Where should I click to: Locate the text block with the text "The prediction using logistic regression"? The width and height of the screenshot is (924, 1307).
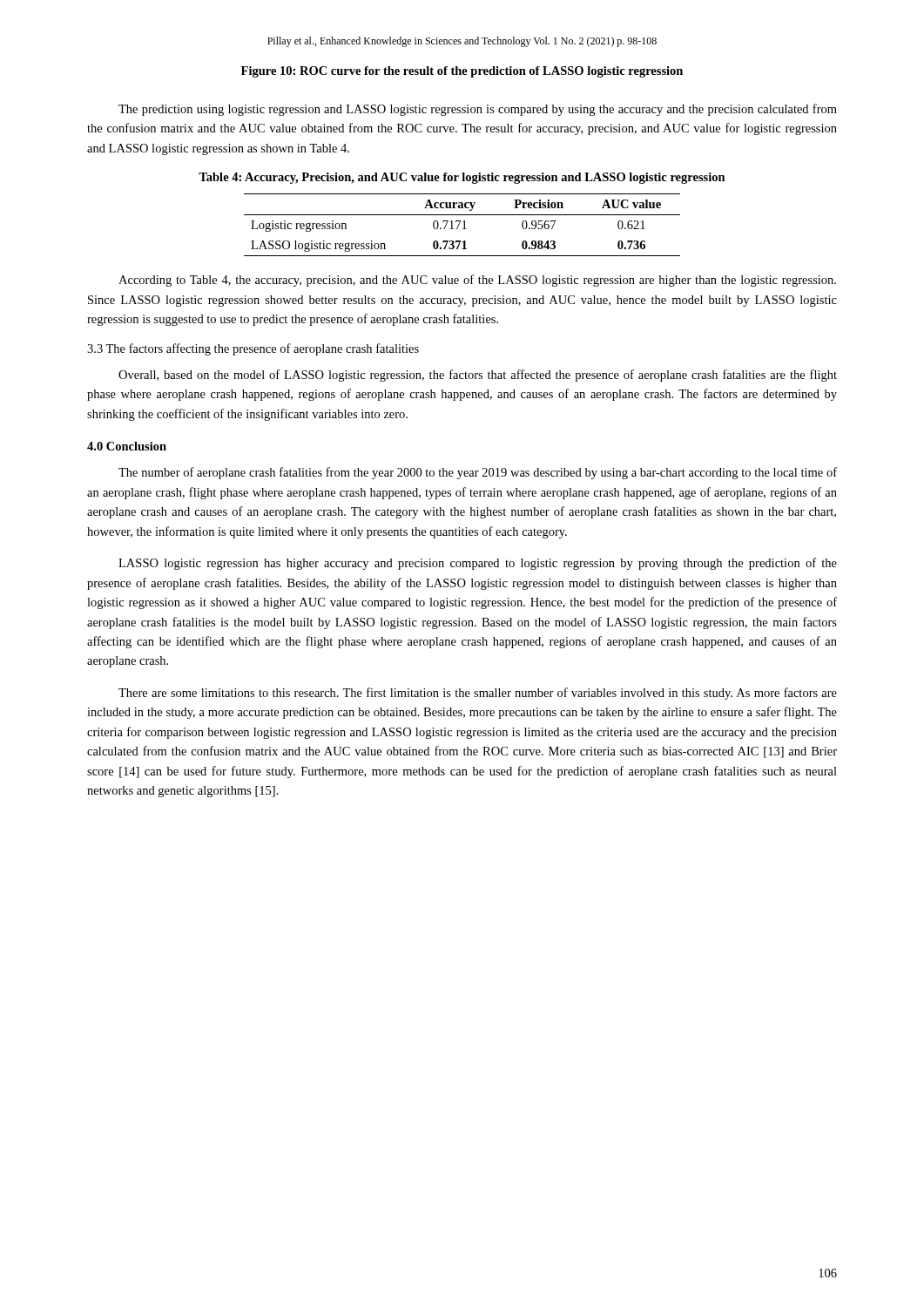[462, 128]
